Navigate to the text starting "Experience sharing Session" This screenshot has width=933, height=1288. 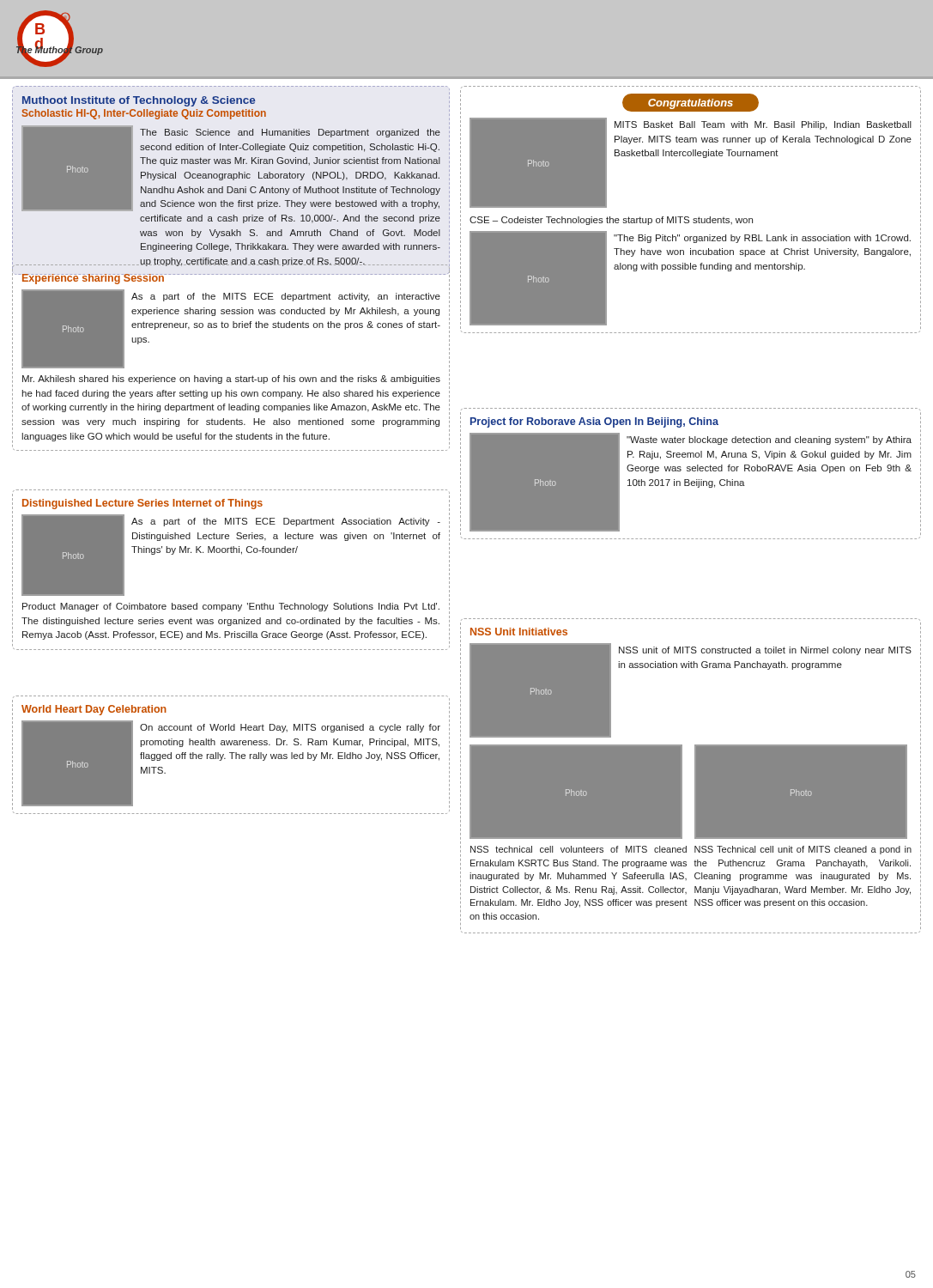click(93, 278)
